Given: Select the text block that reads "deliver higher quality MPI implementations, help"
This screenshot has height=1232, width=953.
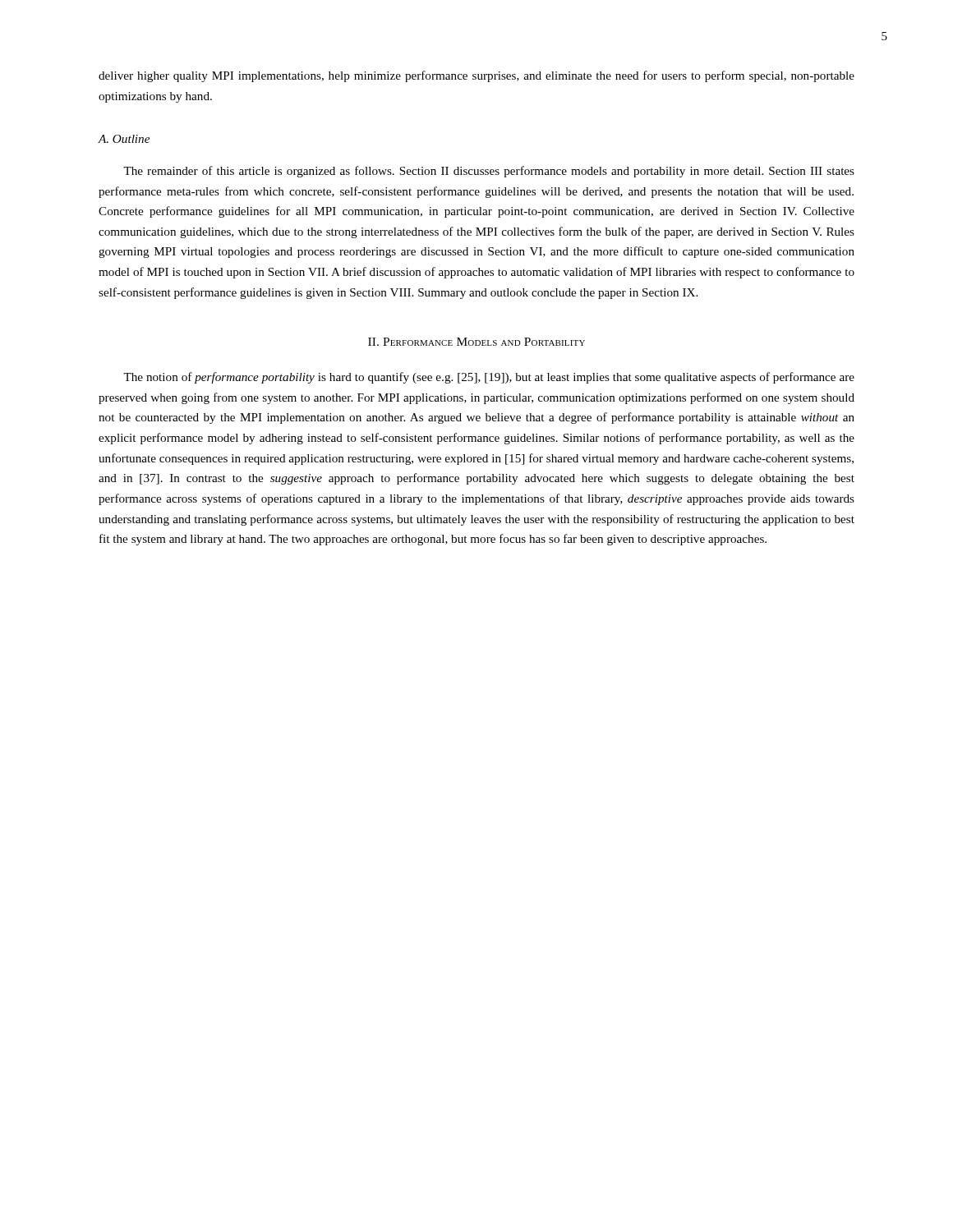Looking at the screenshot, I should [476, 85].
